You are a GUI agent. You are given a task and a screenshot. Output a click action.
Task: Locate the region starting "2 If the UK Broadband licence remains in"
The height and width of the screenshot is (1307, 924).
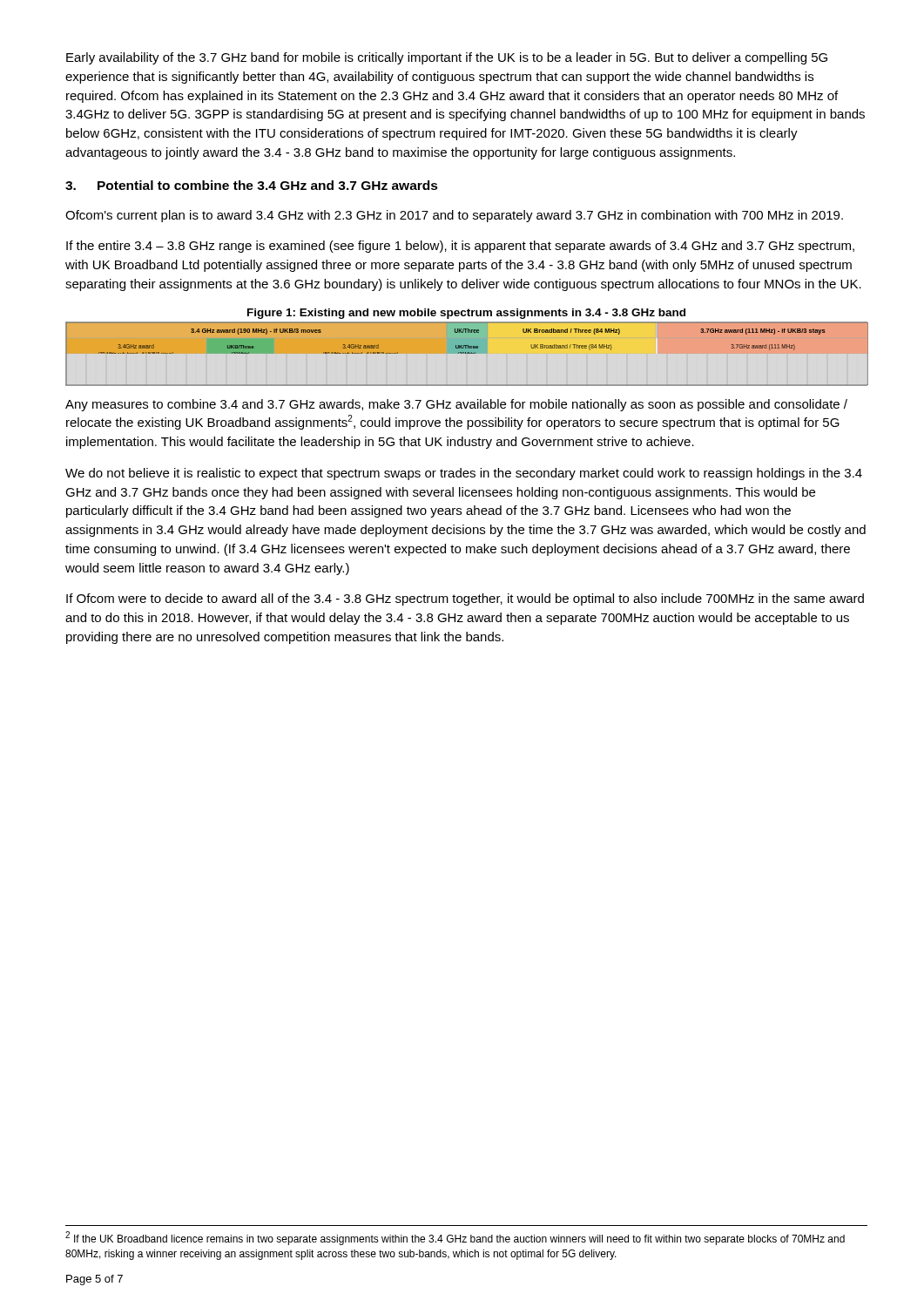click(x=466, y=1246)
